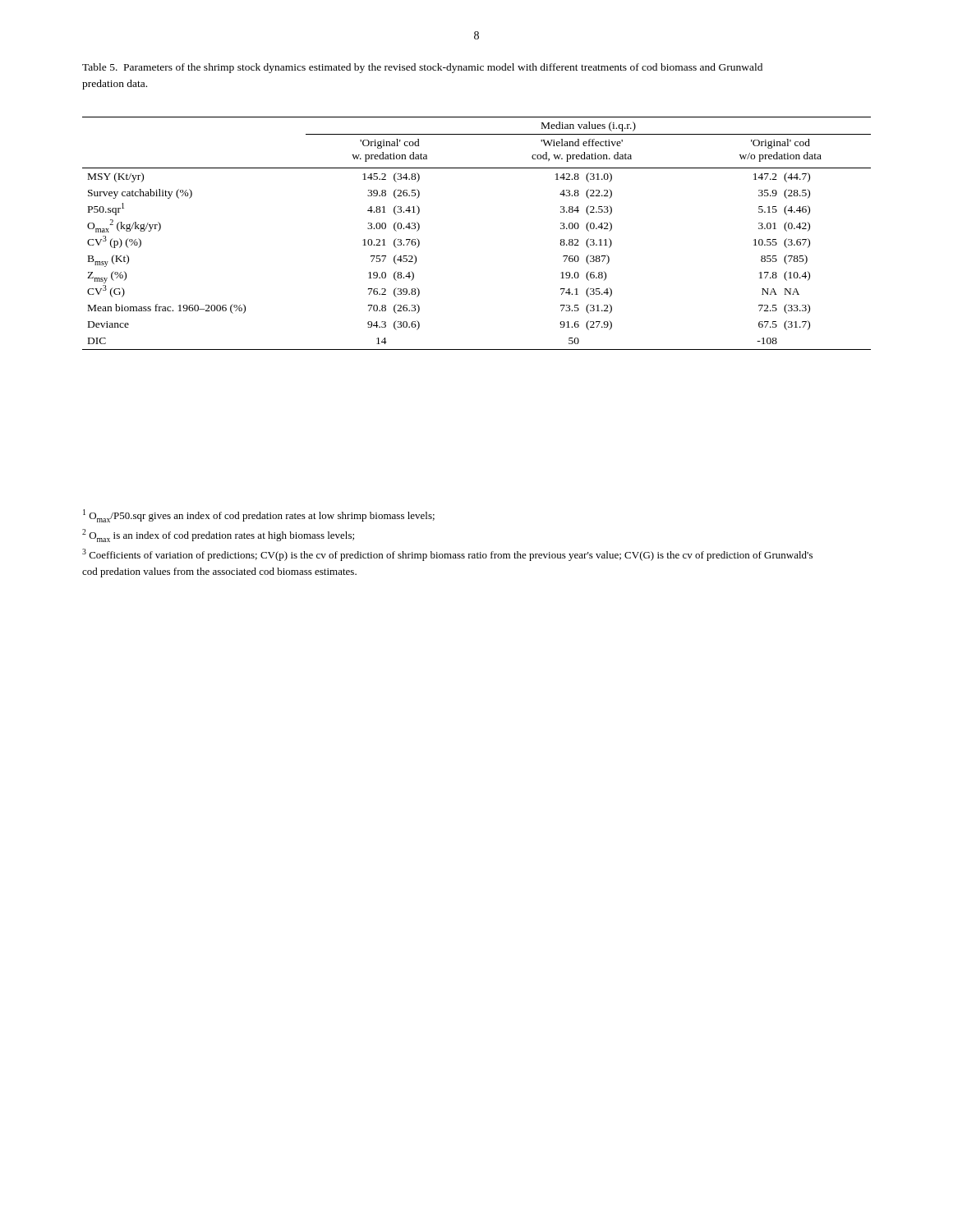The width and height of the screenshot is (953, 1232).
Task: Locate the block starting "2 Omax is an index"
Action: [x=219, y=535]
